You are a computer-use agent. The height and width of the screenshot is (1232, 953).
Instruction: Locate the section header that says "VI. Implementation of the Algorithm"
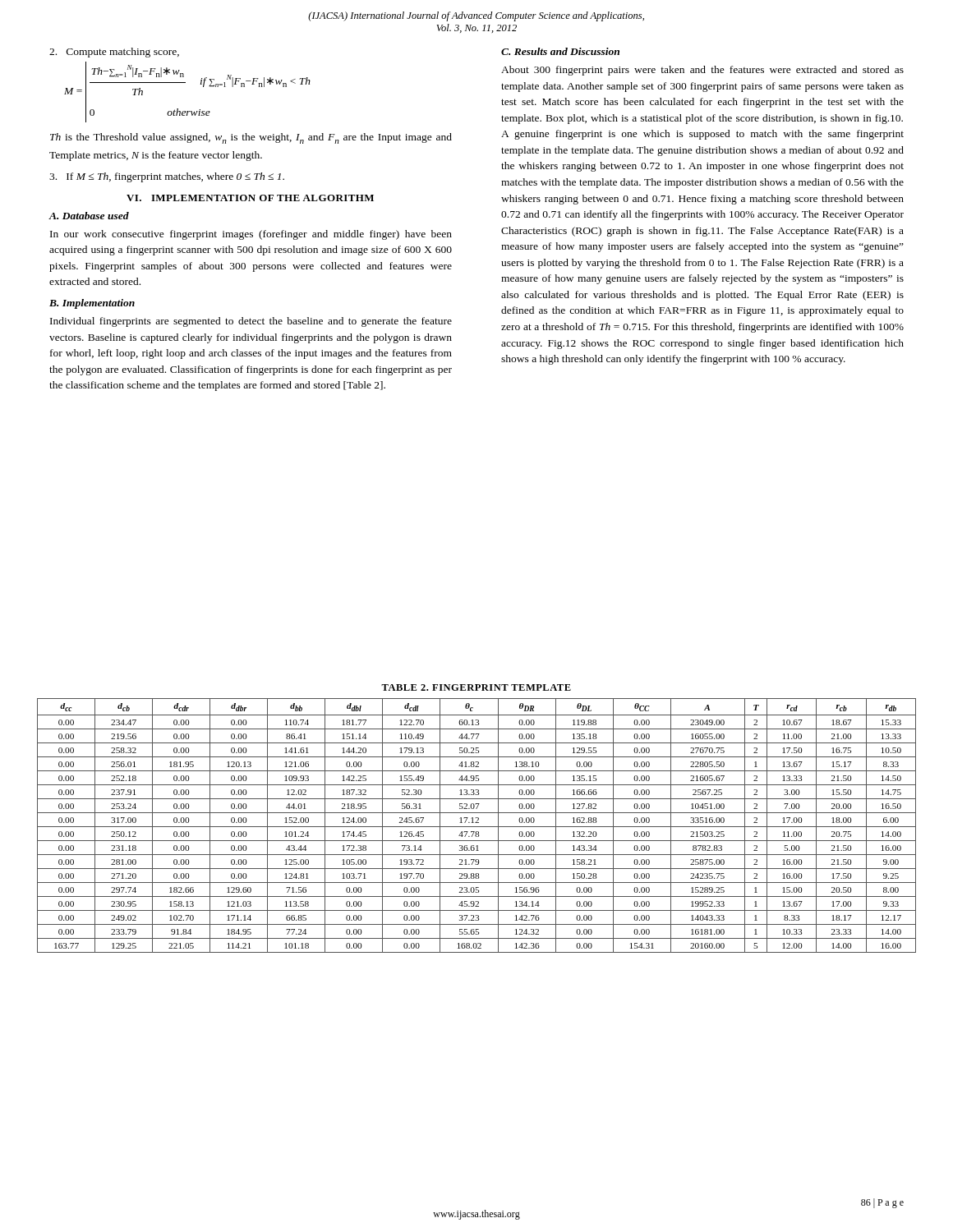point(251,197)
